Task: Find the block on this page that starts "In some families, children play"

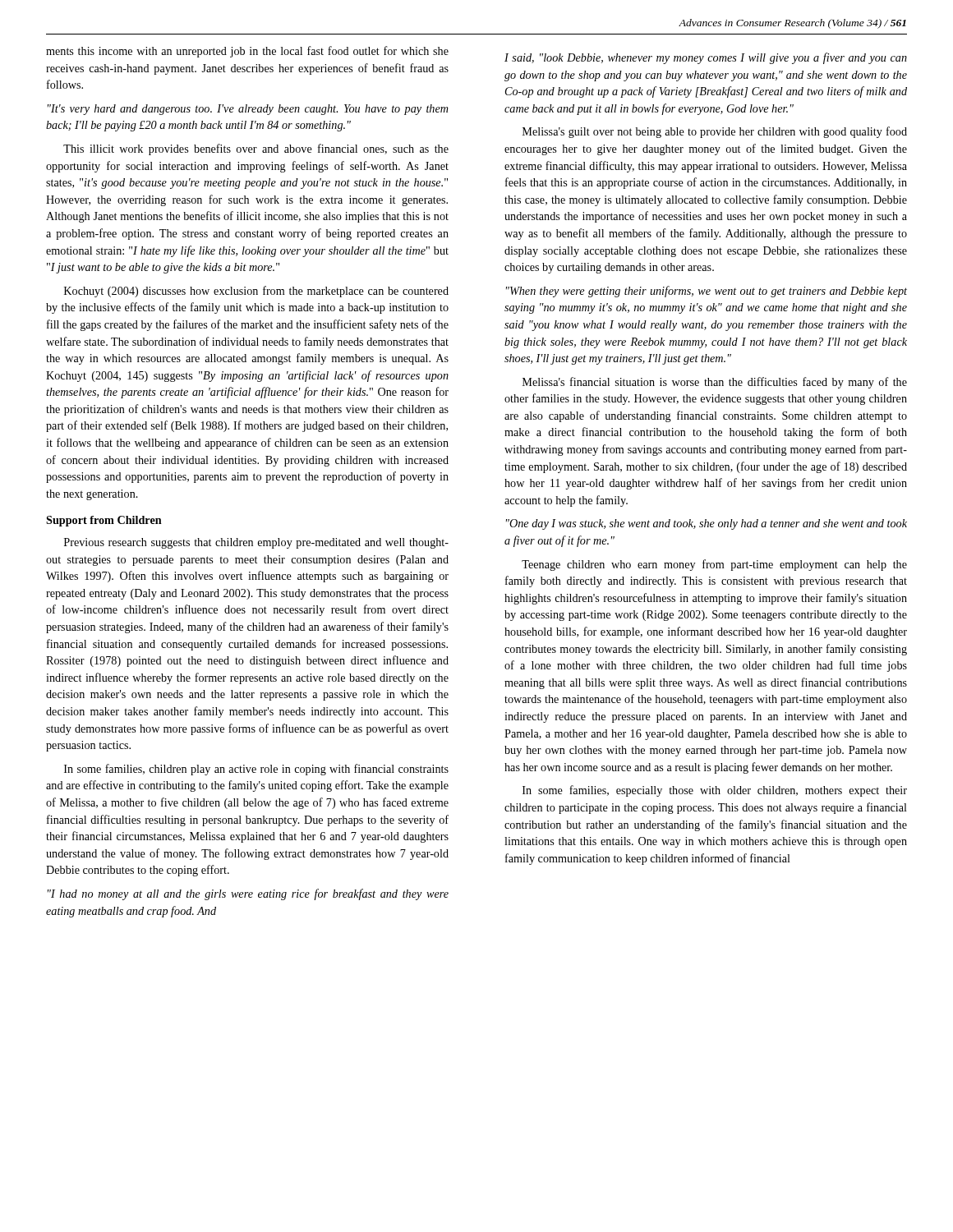Action: [x=247, y=820]
